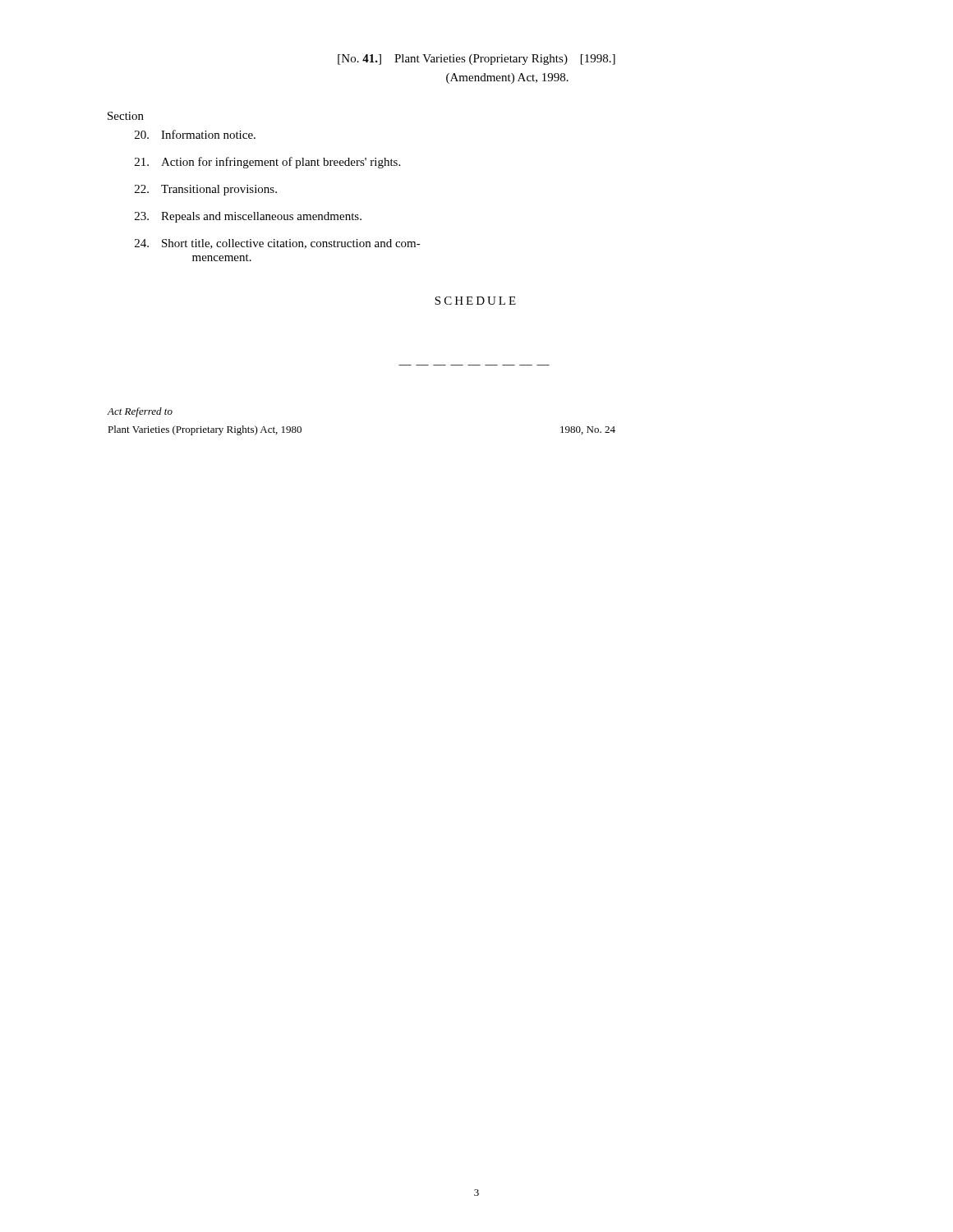Viewport: 953px width, 1232px height.
Task: Find "22. Transitional provisions." on this page
Action: click(206, 190)
